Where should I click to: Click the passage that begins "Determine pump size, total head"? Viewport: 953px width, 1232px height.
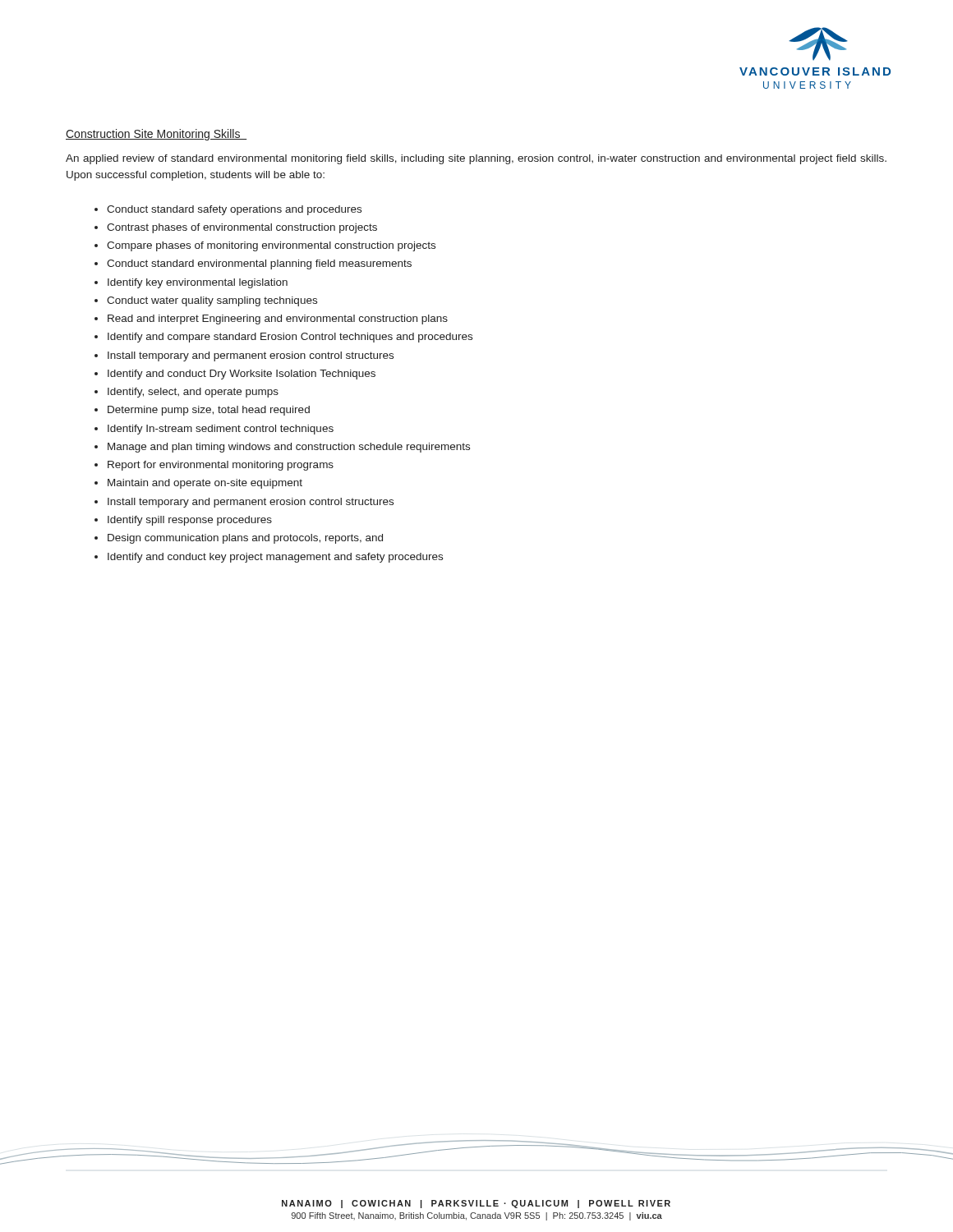click(209, 410)
